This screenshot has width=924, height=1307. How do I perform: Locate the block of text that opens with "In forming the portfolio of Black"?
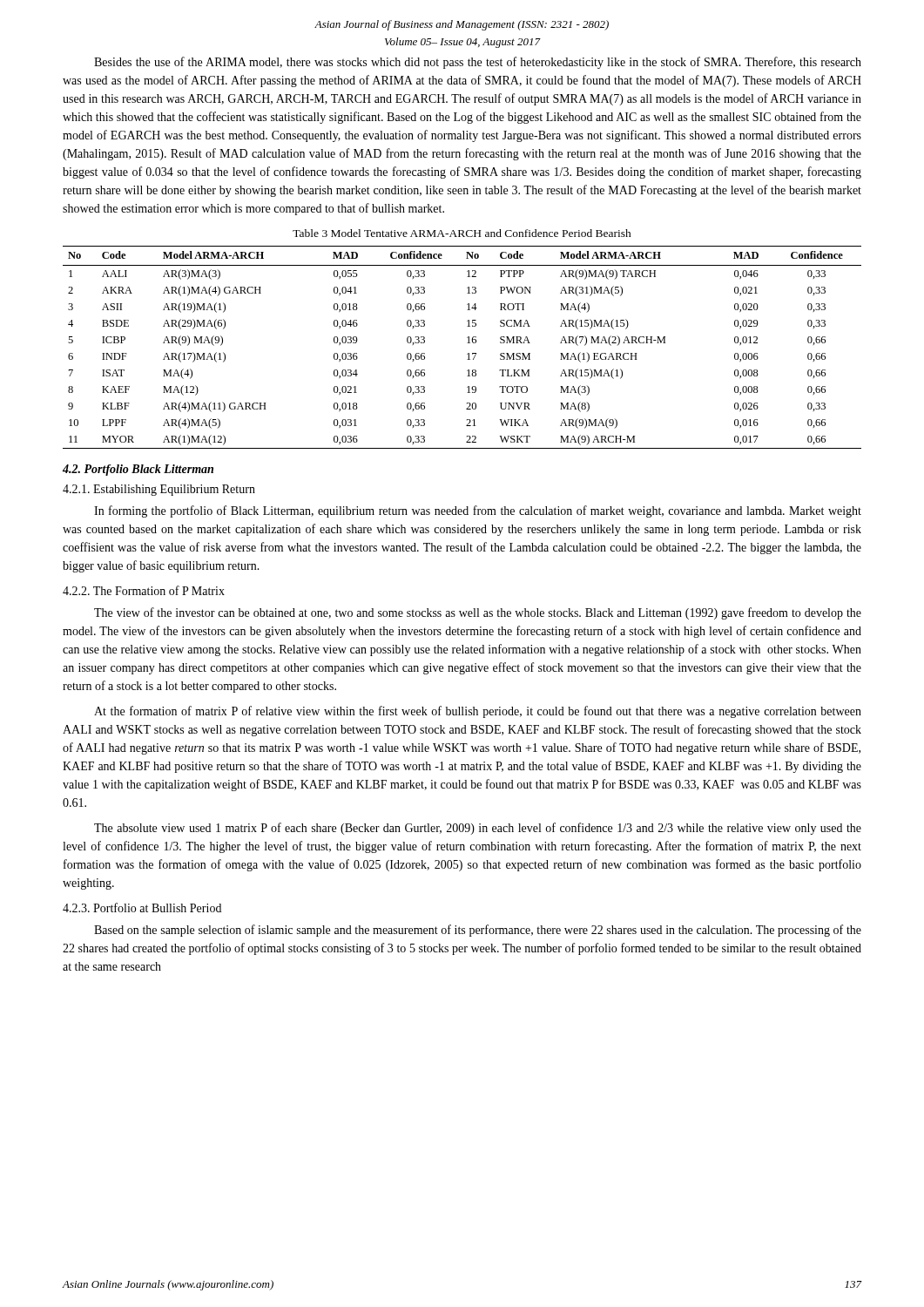click(462, 538)
